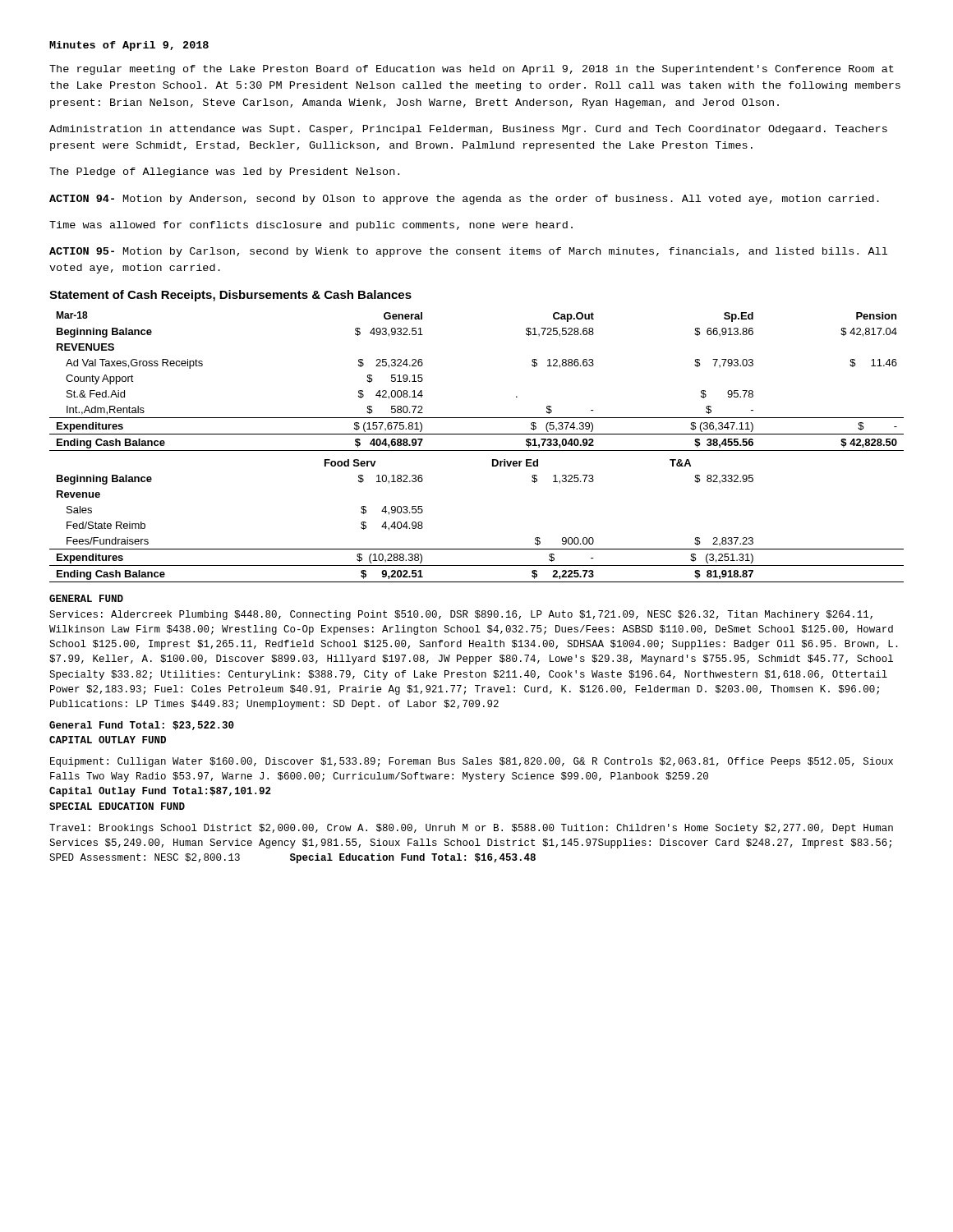Where is the passage that starts "ACTION 94- Motion by Anderson,"?

tap(465, 199)
